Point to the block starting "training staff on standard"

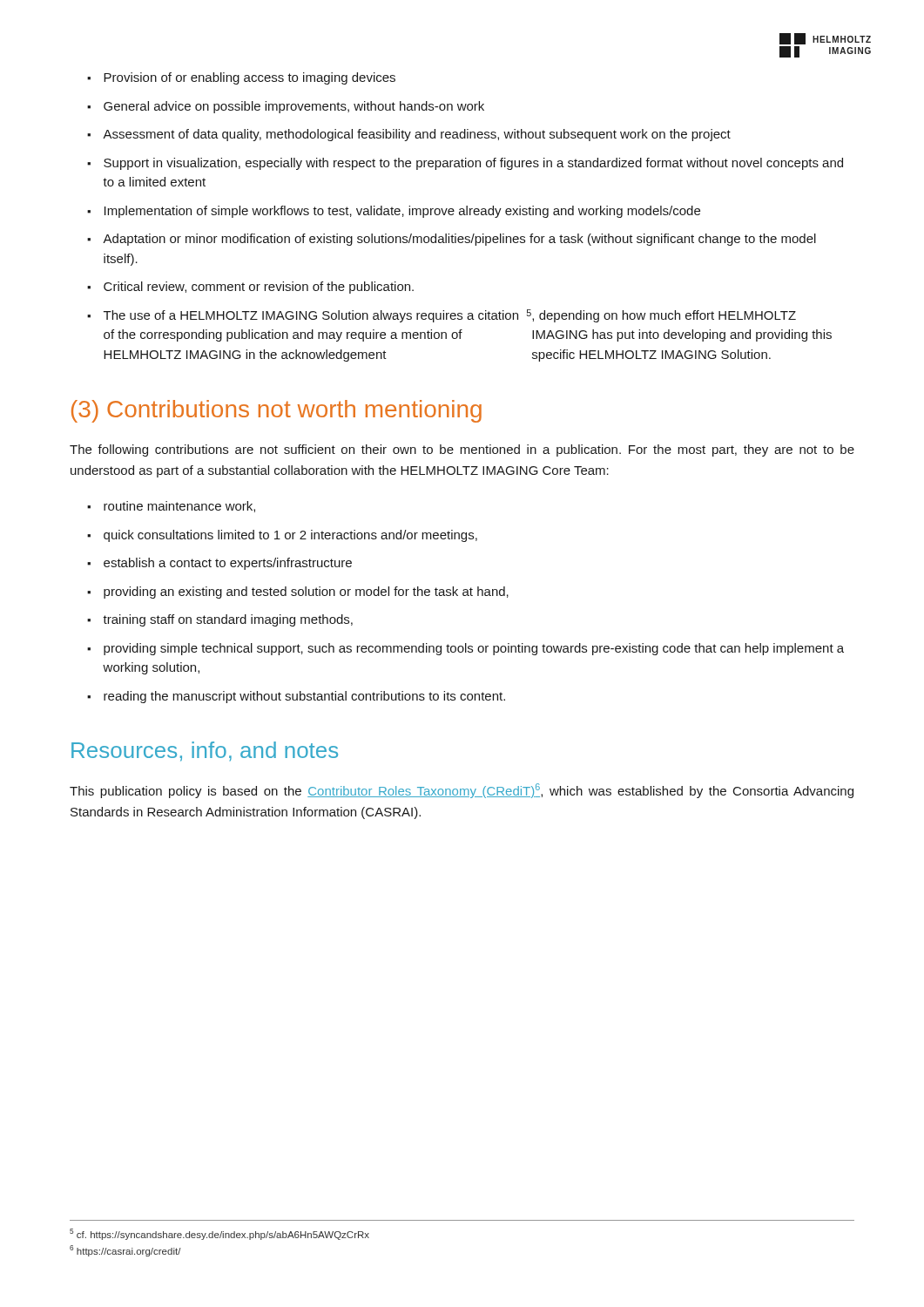[x=228, y=619]
